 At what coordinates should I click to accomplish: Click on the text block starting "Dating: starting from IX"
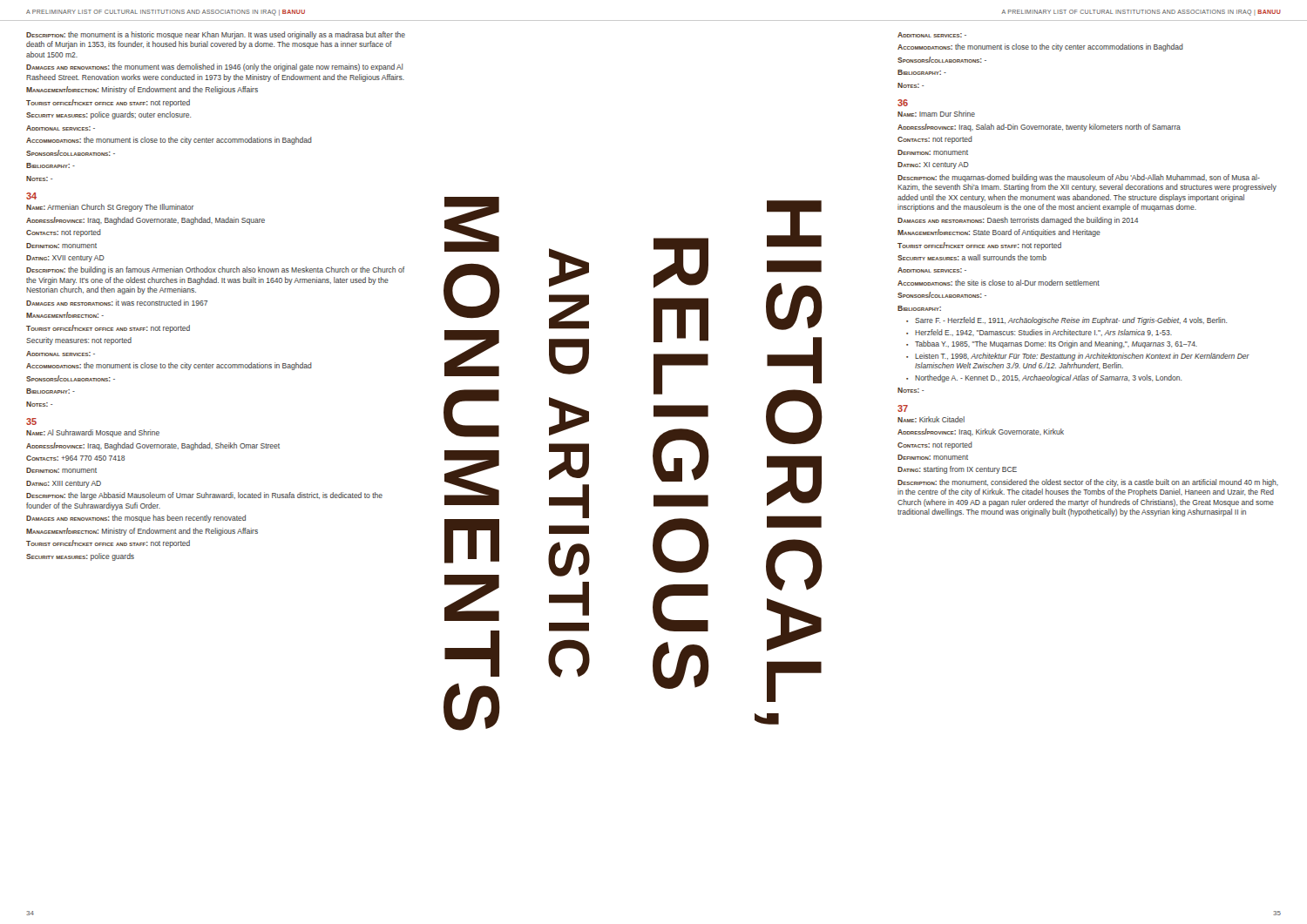click(x=1089, y=470)
